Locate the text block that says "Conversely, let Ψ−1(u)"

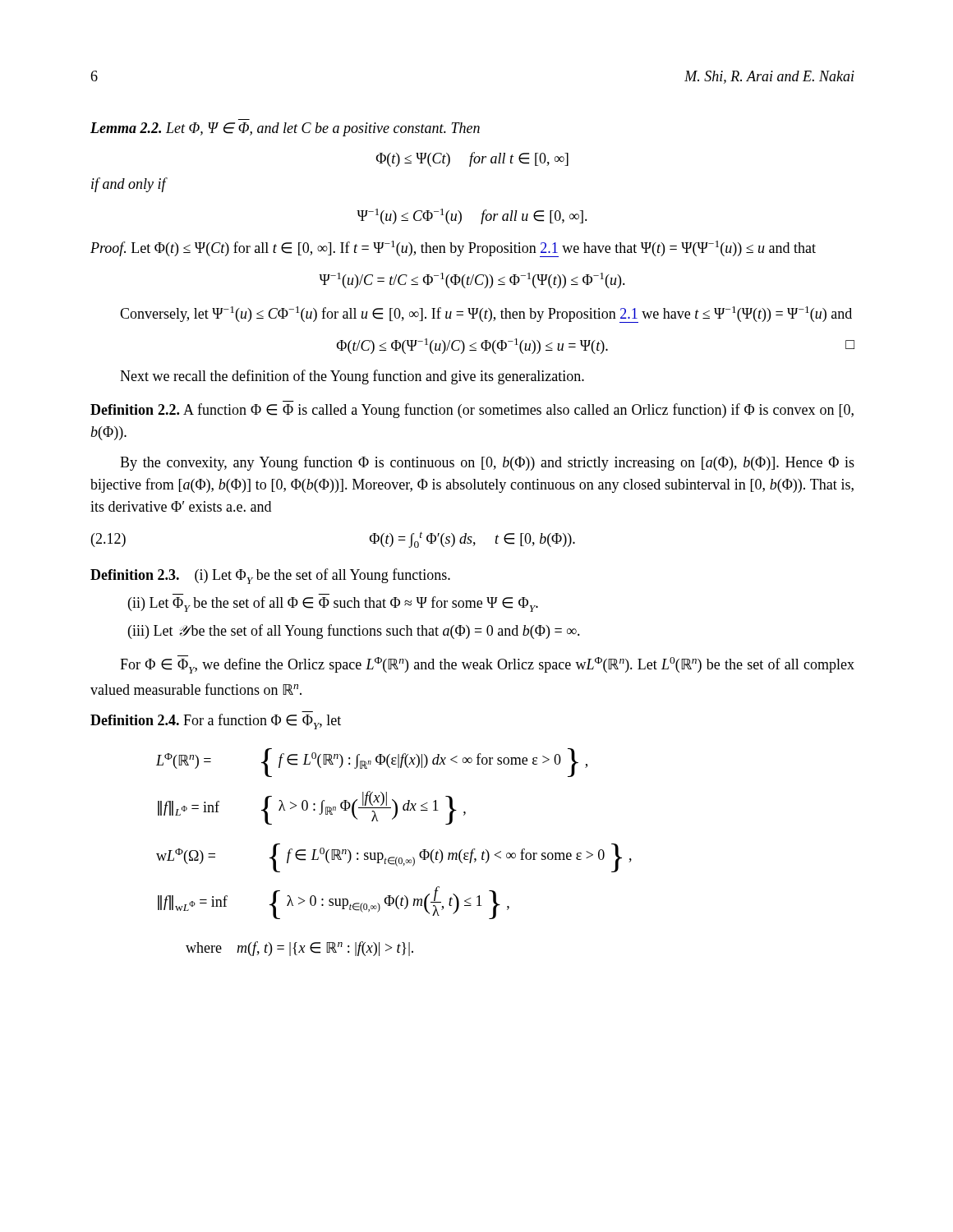point(472,313)
